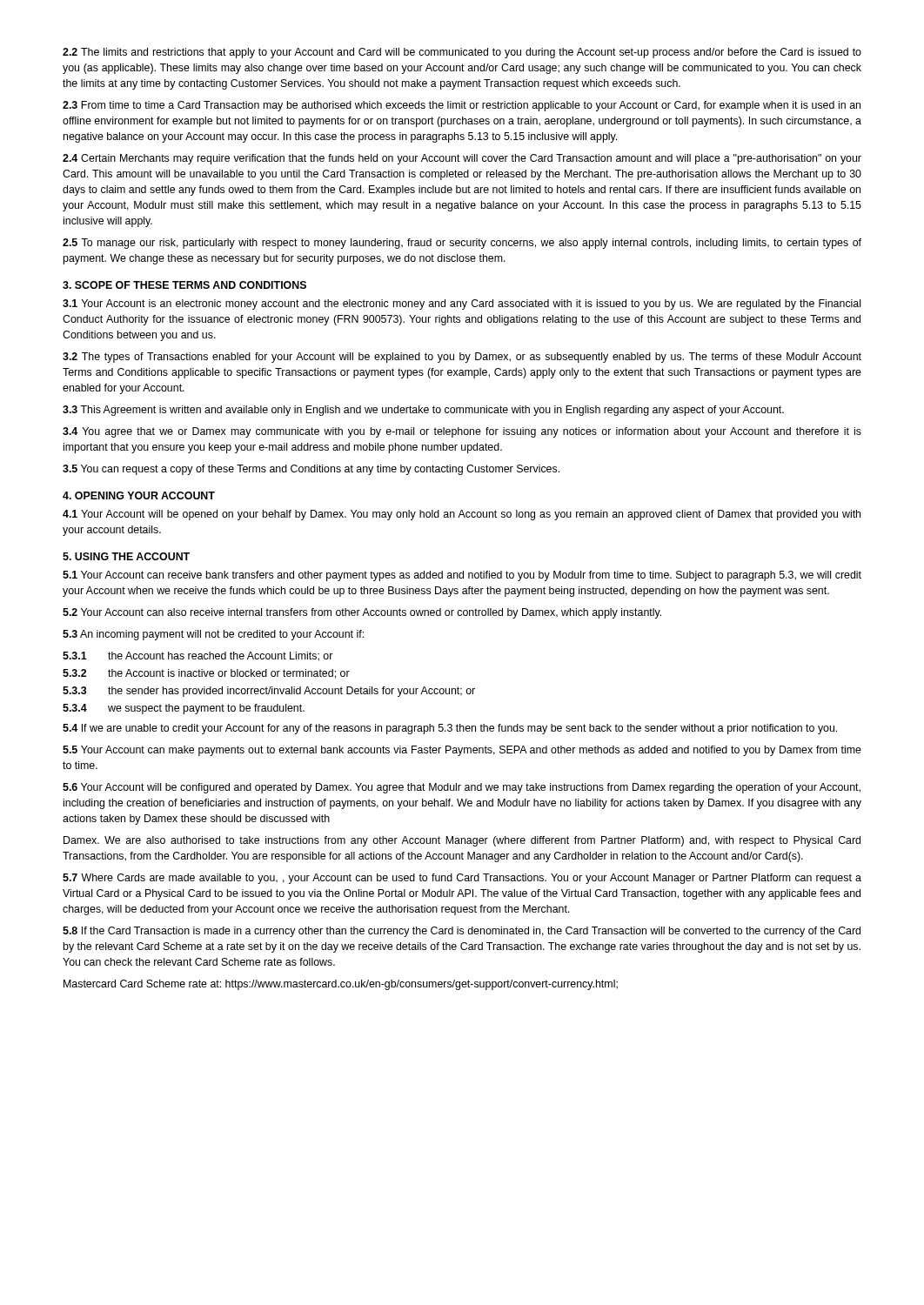Click on the passage starting "3 This Agreement is written"
This screenshot has height=1305, width=924.
(x=424, y=410)
